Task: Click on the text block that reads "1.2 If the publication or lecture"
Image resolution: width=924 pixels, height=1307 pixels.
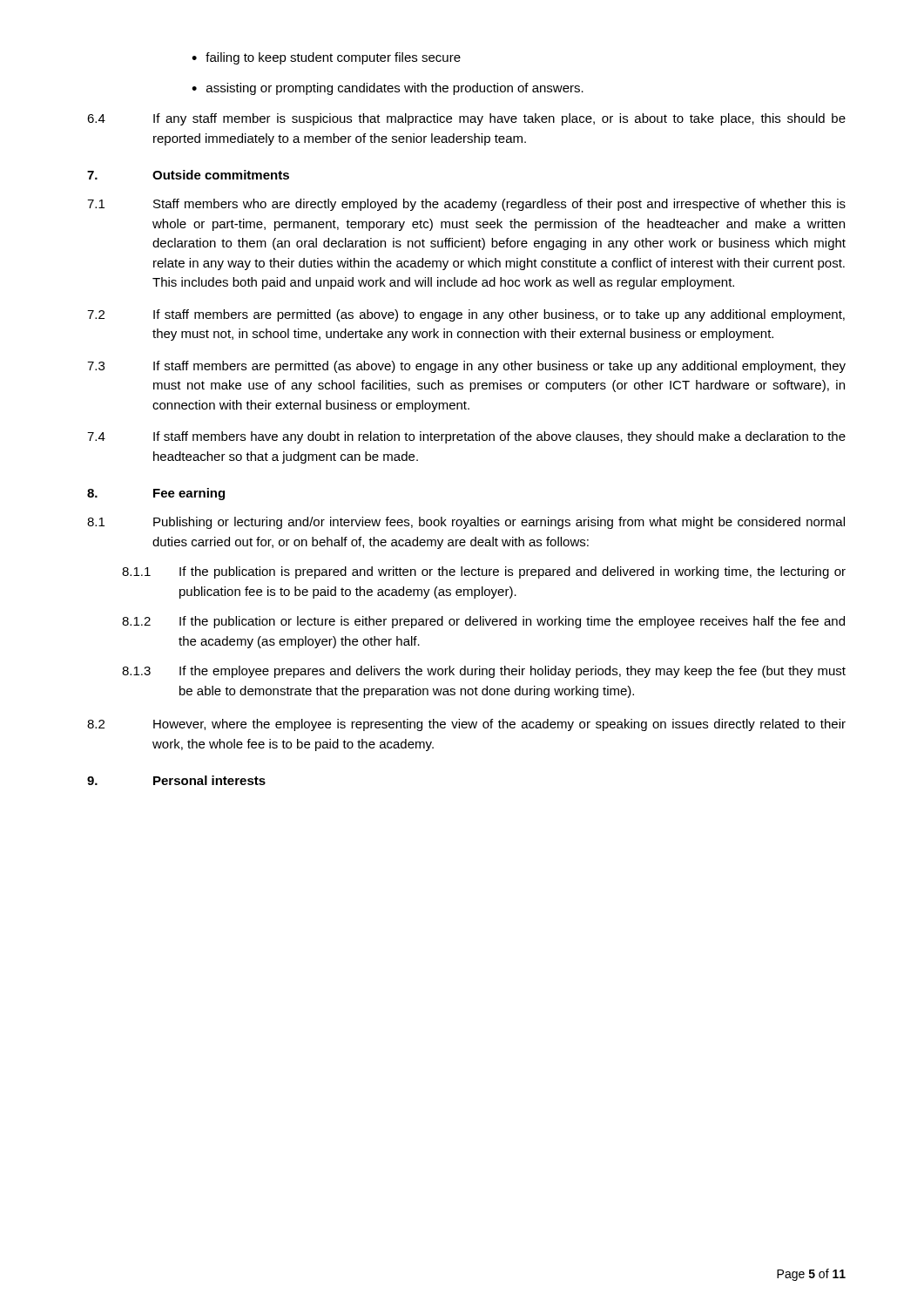Action: click(484, 632)
